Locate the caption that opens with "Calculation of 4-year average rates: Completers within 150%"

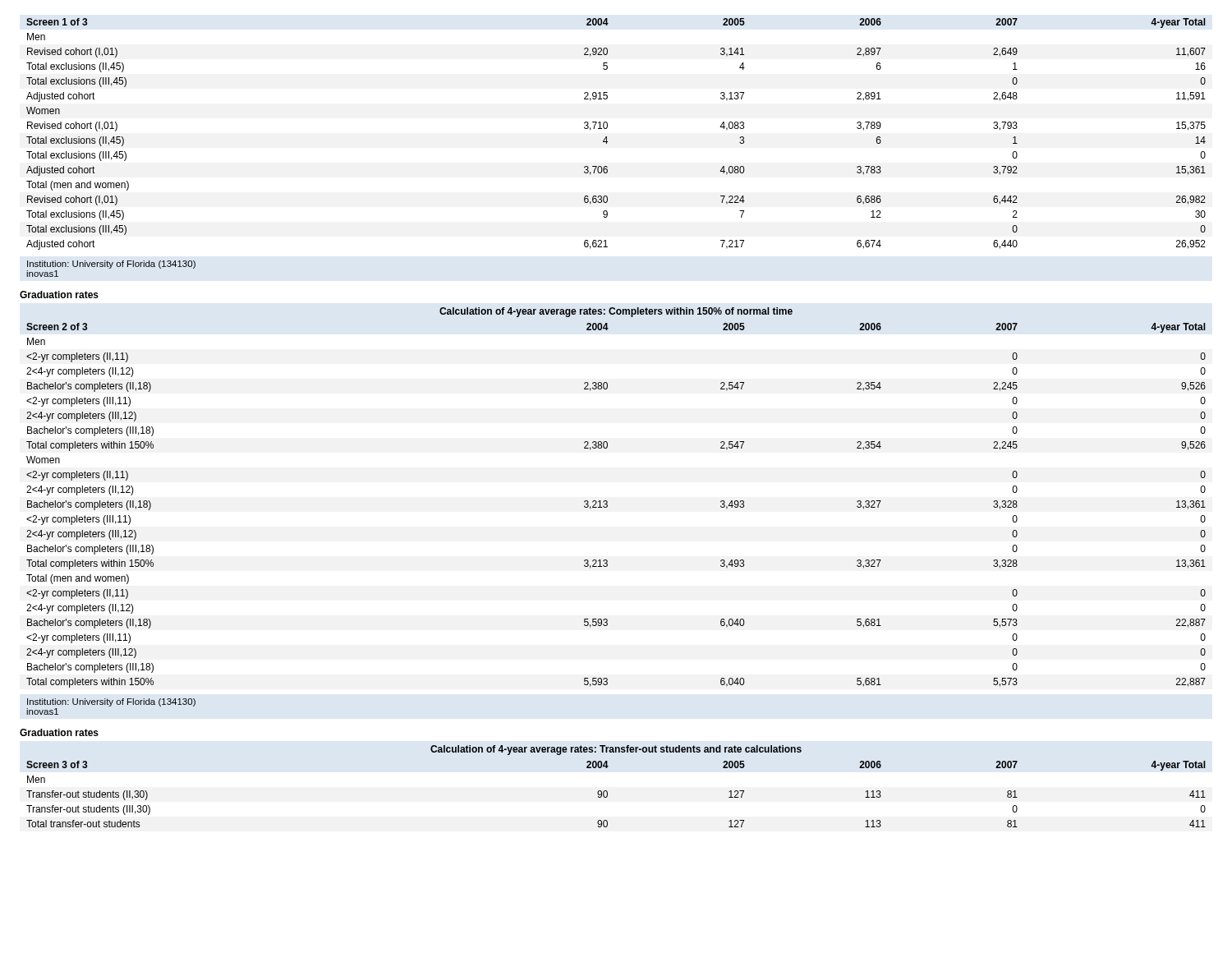(616, 311)
